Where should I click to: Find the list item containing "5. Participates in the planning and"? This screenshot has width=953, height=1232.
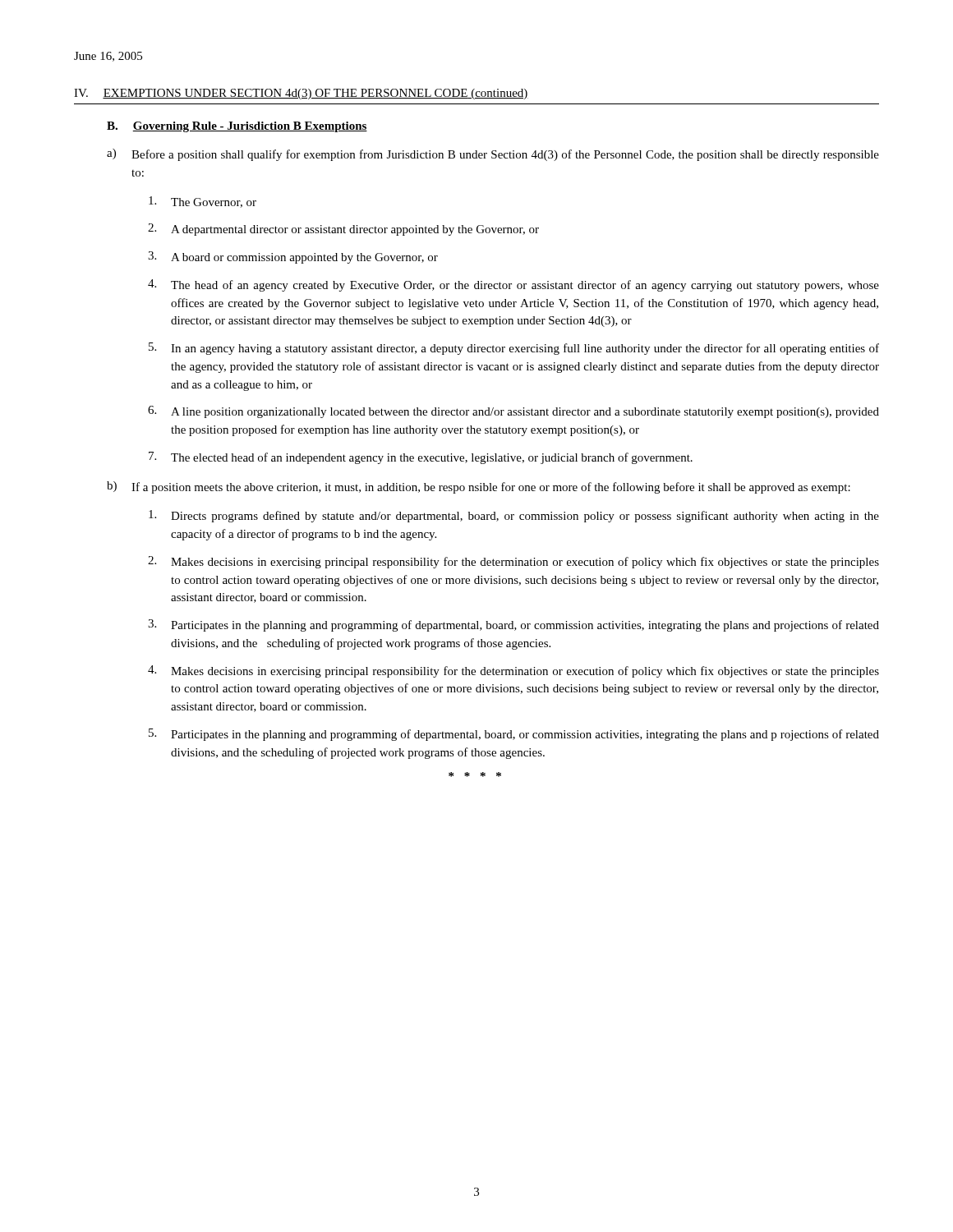(x=513, y=744)
